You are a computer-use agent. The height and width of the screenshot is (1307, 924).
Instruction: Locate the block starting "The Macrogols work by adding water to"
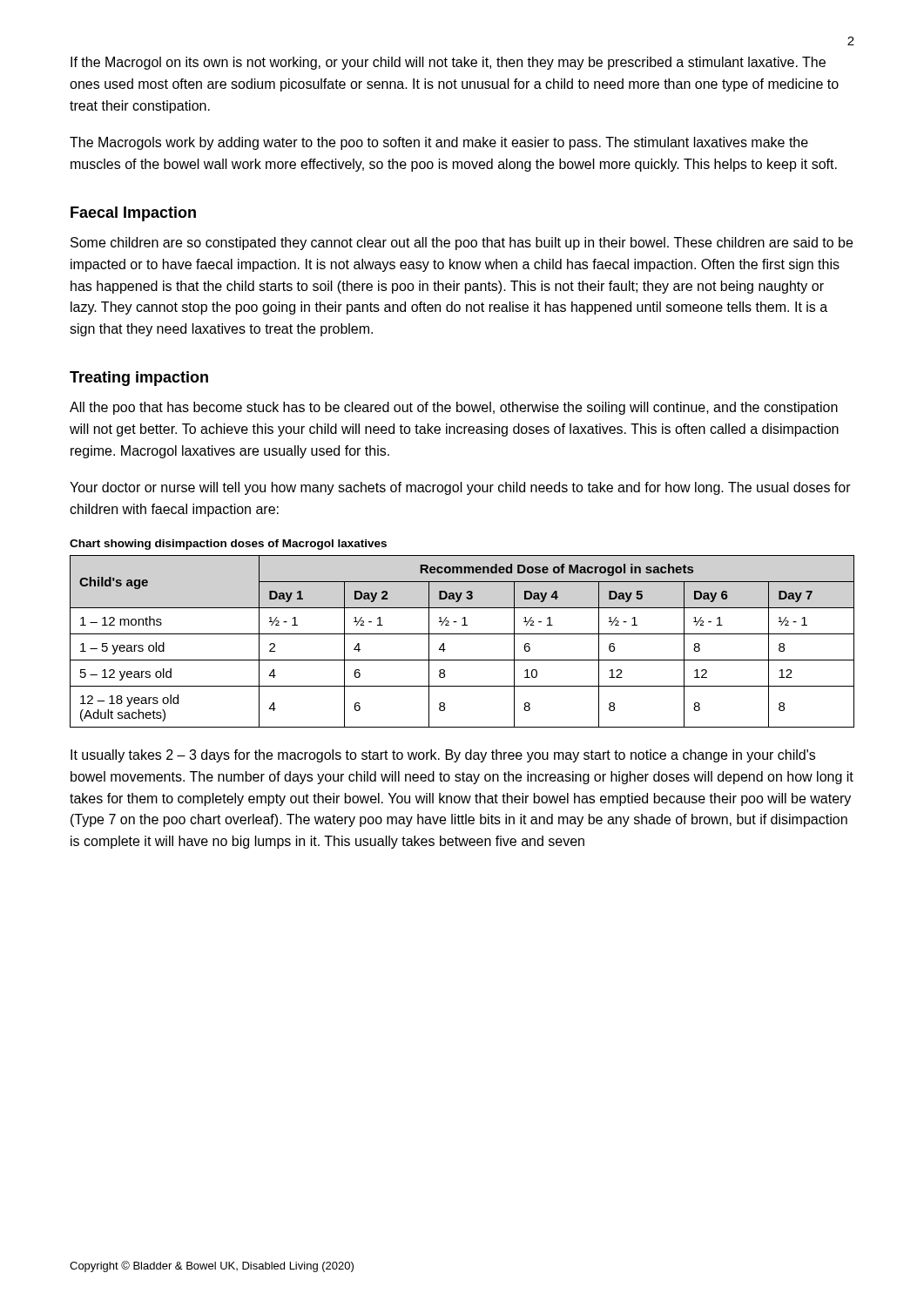(454, 154)
